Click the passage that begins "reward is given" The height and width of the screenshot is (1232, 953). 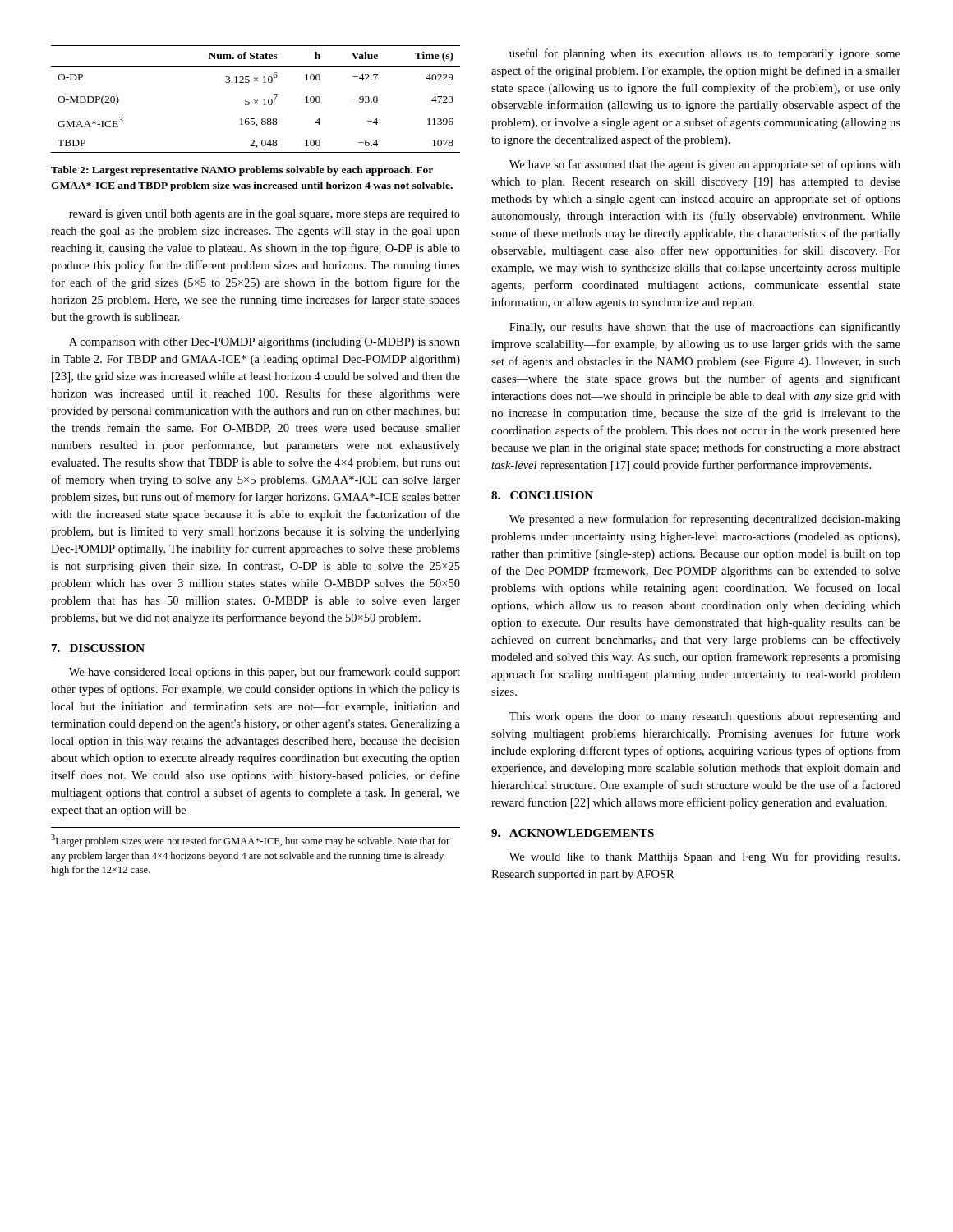pyautogui.click(x=255, y=266)
